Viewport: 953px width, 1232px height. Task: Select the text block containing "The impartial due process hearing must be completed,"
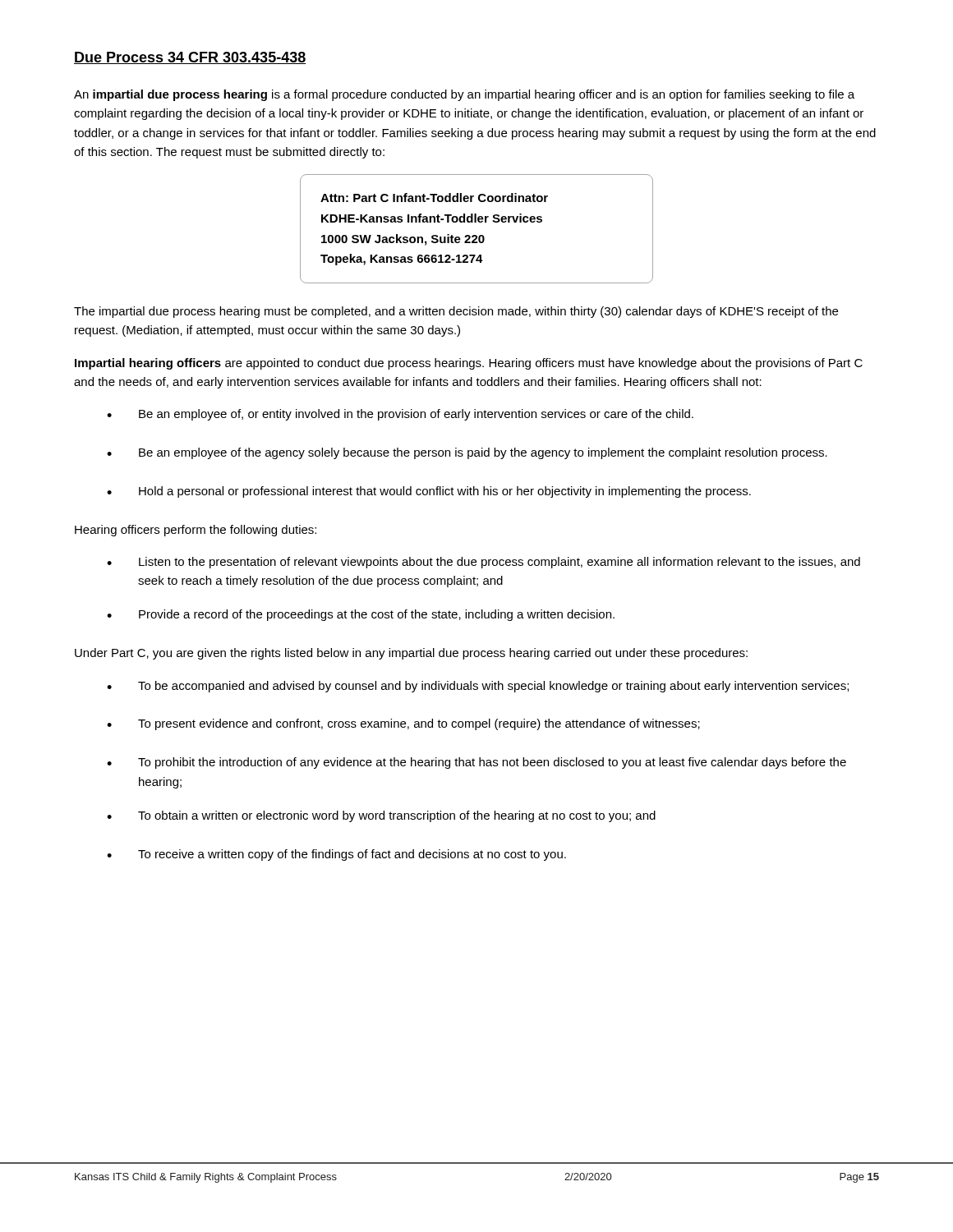456,320
